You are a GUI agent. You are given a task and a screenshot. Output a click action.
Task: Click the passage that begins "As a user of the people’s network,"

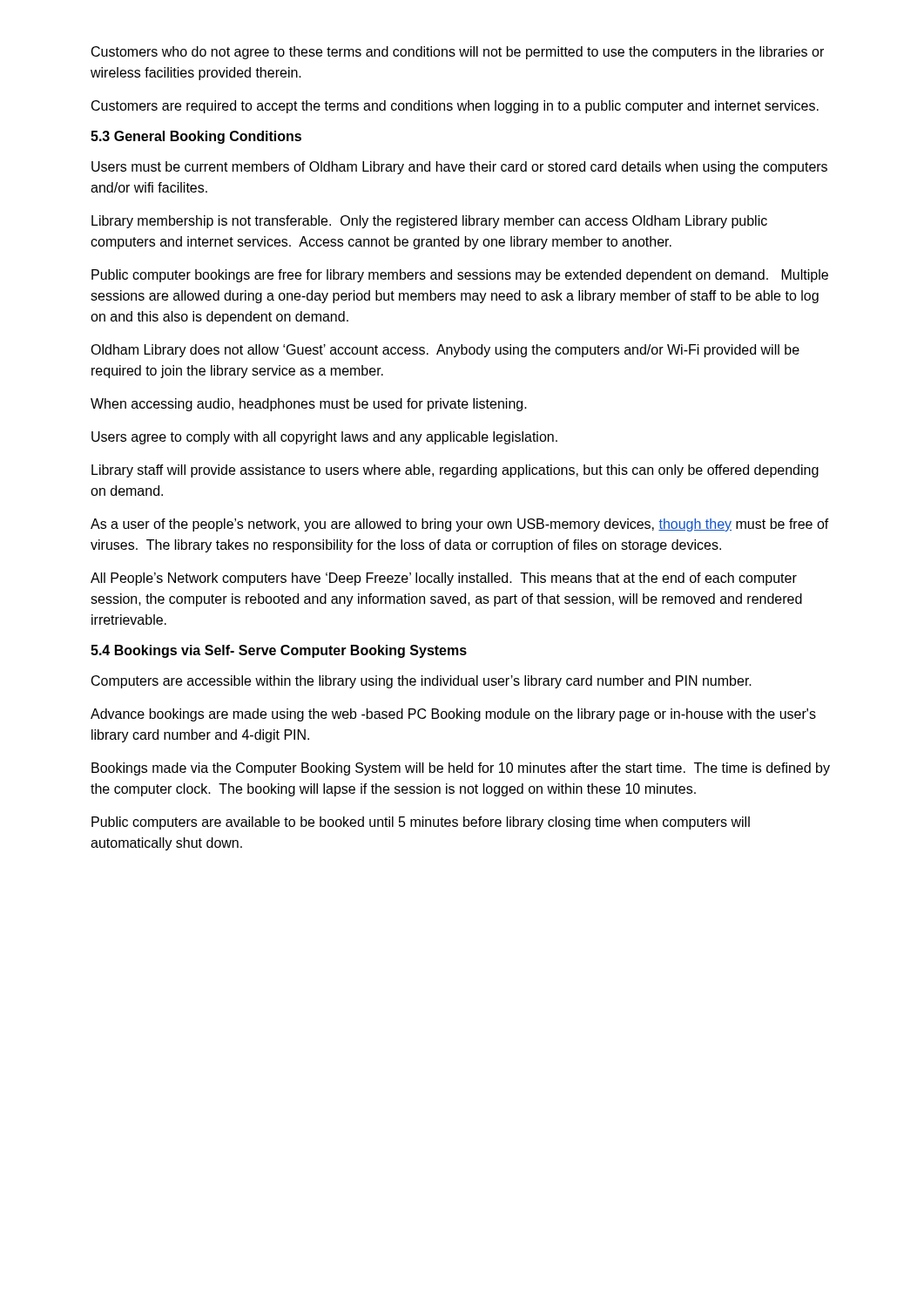coord(460,535)
